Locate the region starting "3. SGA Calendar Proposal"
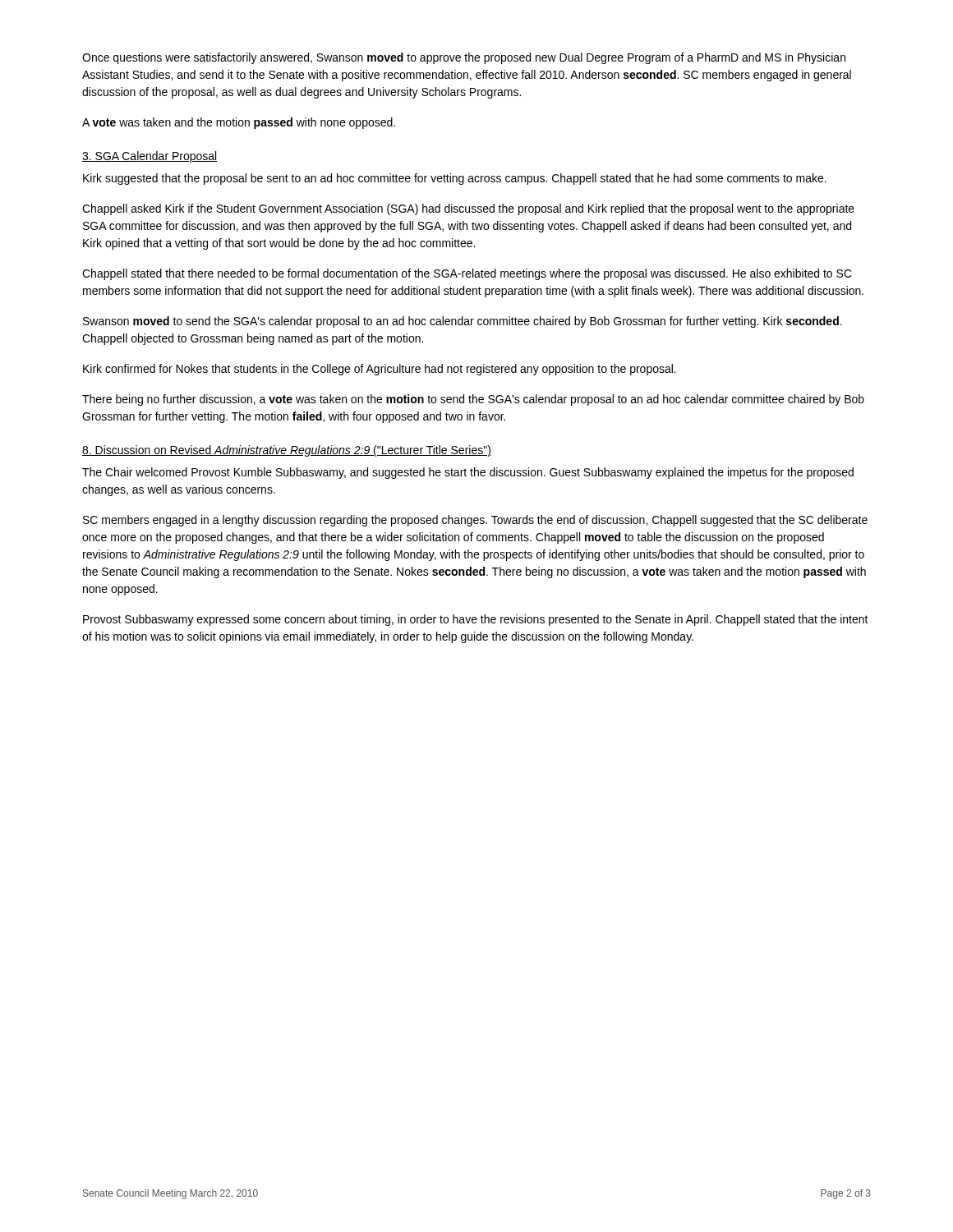Viewport: 953px width, 1232px height. coord(150,156)
